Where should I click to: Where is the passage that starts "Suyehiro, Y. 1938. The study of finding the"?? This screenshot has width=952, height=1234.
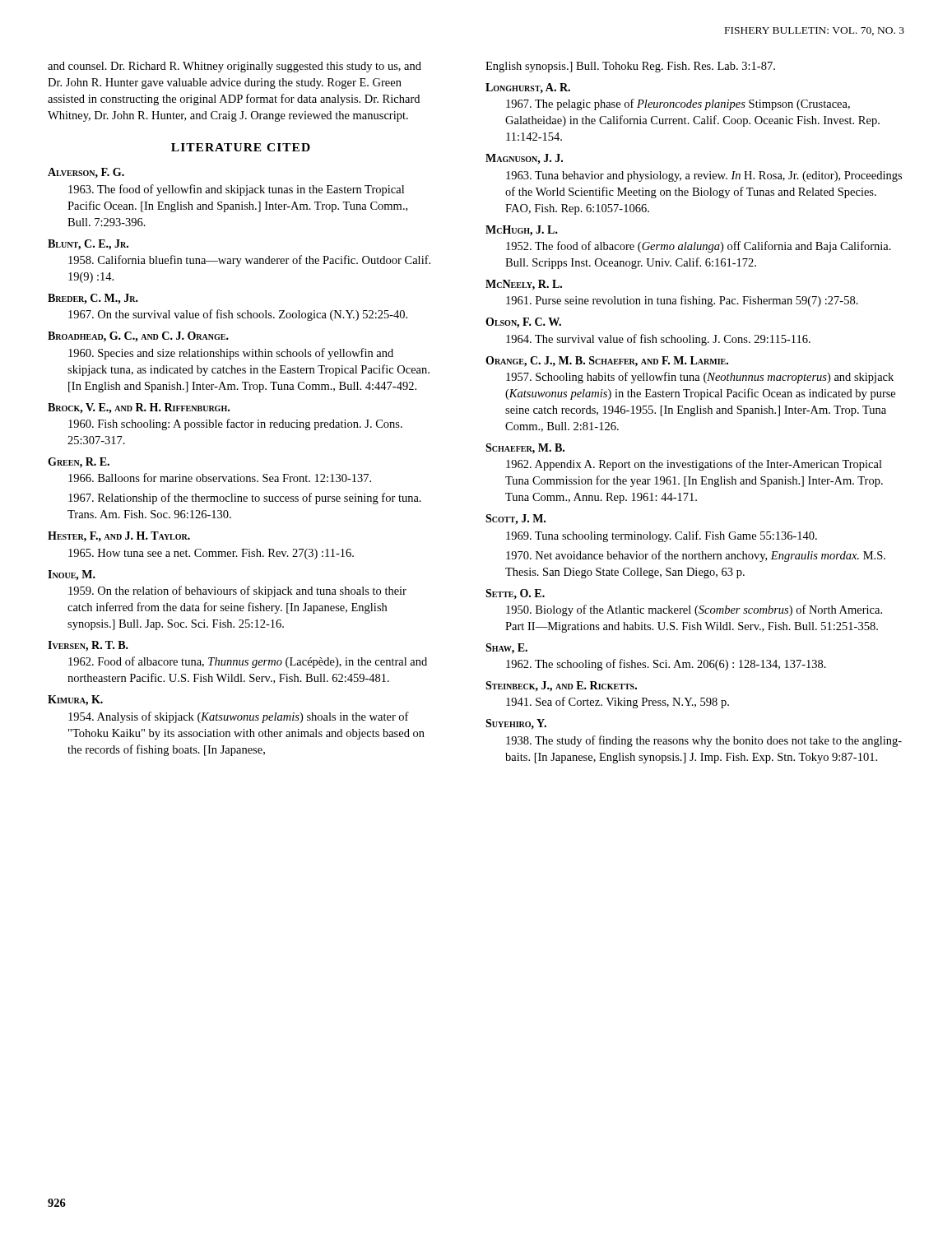click(695, 740)
